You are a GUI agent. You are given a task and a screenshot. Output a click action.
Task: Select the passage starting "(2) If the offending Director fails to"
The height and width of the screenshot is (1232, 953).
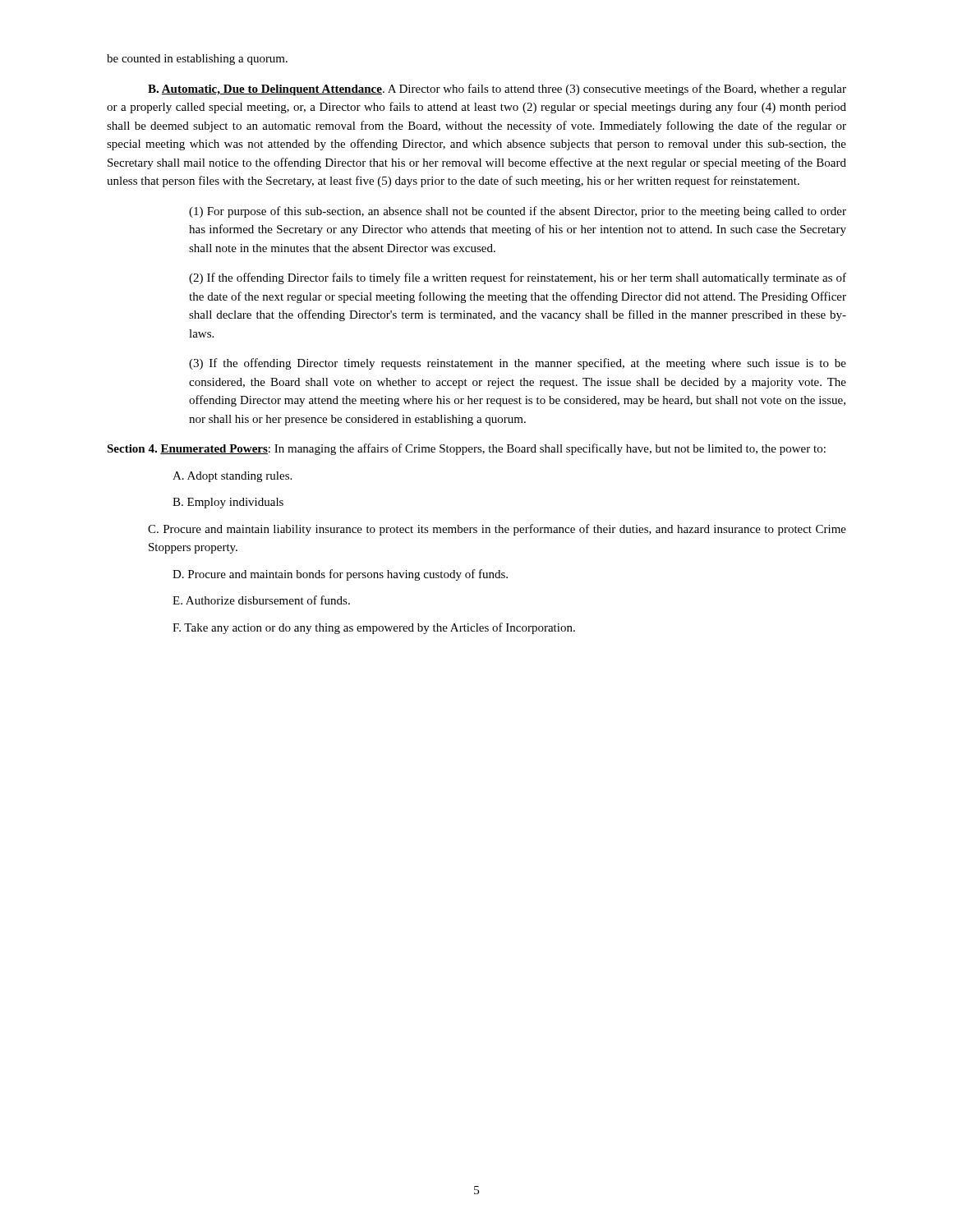coord(518,305)
